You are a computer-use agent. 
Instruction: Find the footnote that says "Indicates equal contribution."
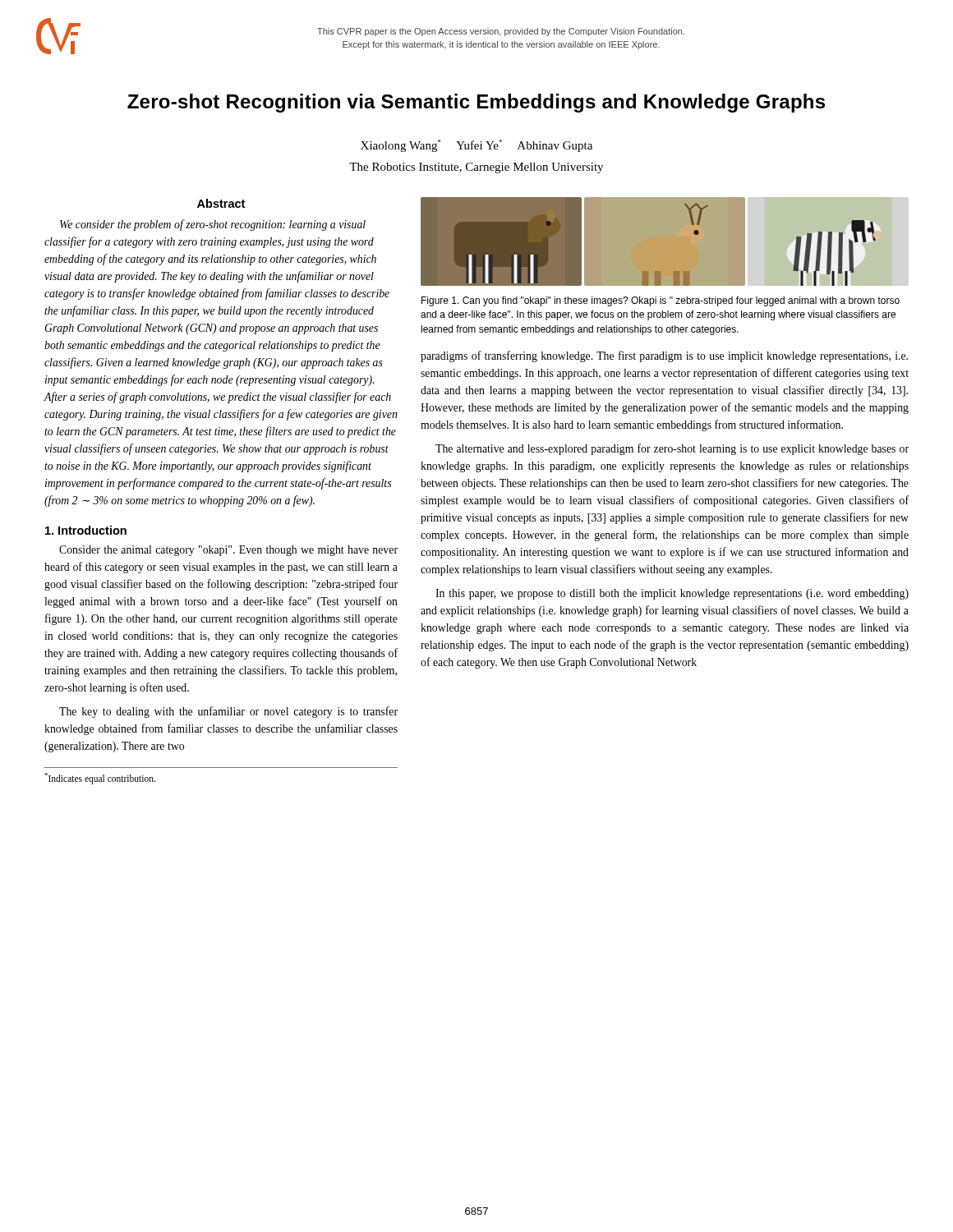coord(100,777)
